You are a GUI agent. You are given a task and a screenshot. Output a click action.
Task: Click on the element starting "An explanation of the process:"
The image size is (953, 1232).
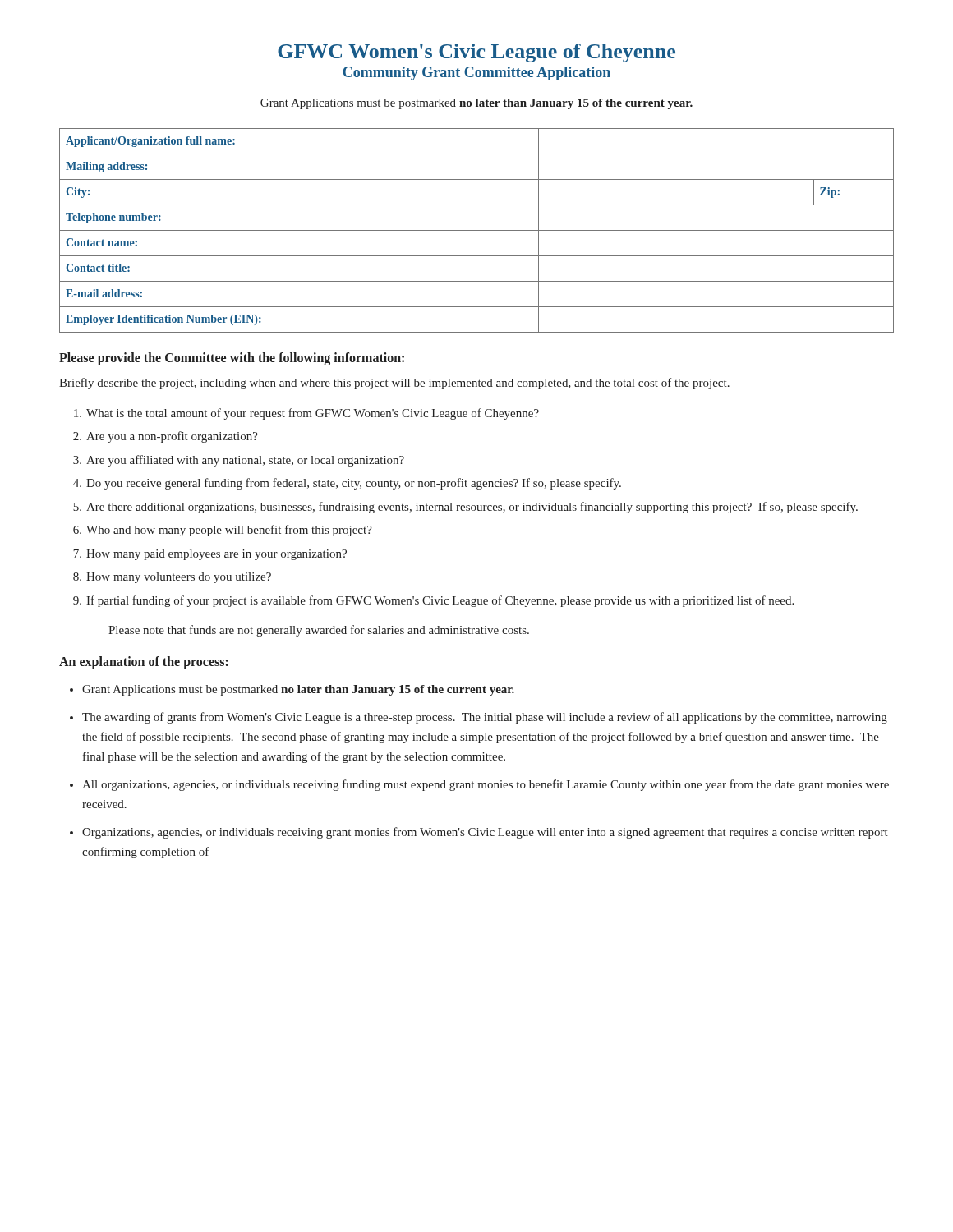[144, 661]
